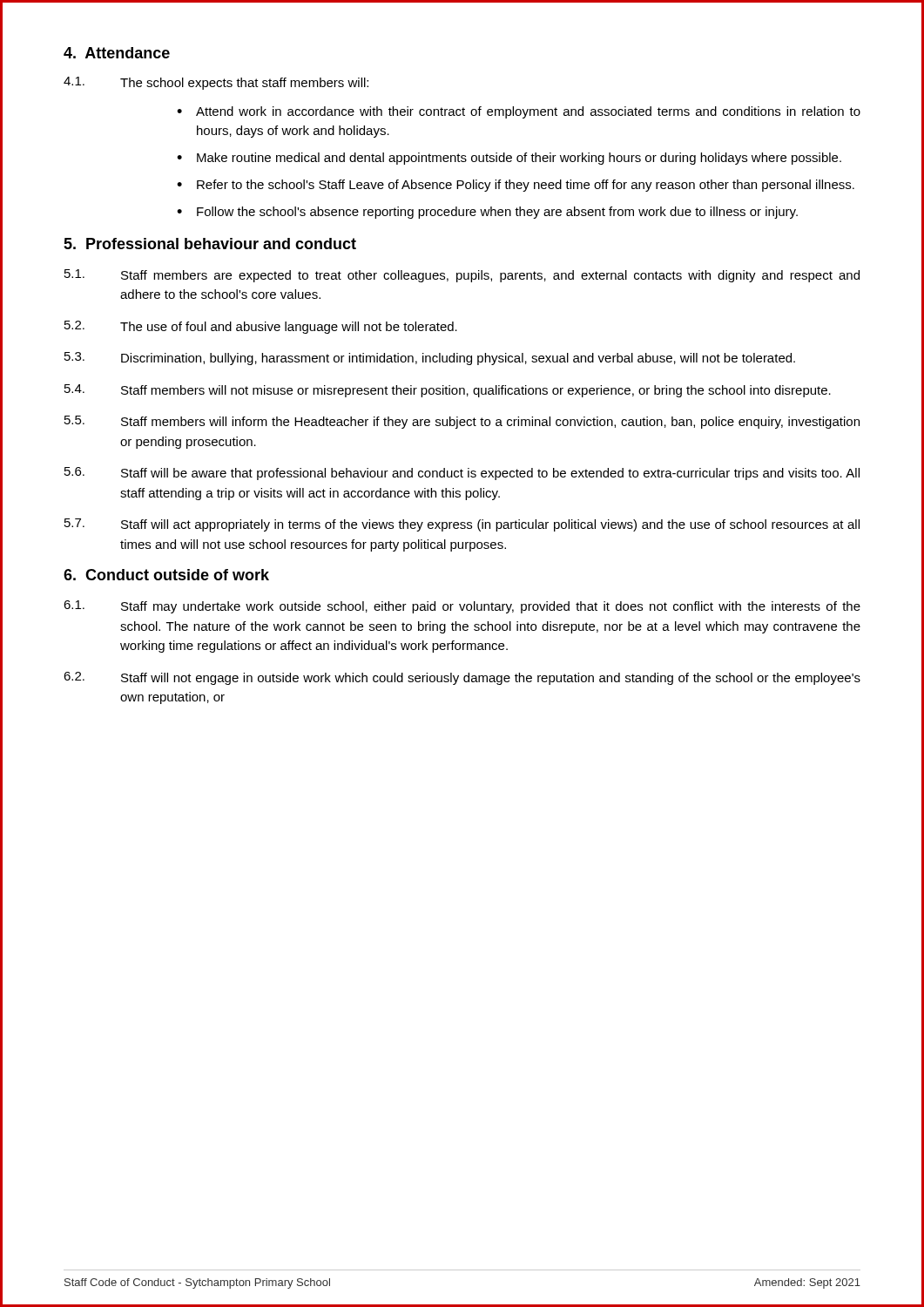Click on the region starting "1. Staff members"

(x=462, y=285)
